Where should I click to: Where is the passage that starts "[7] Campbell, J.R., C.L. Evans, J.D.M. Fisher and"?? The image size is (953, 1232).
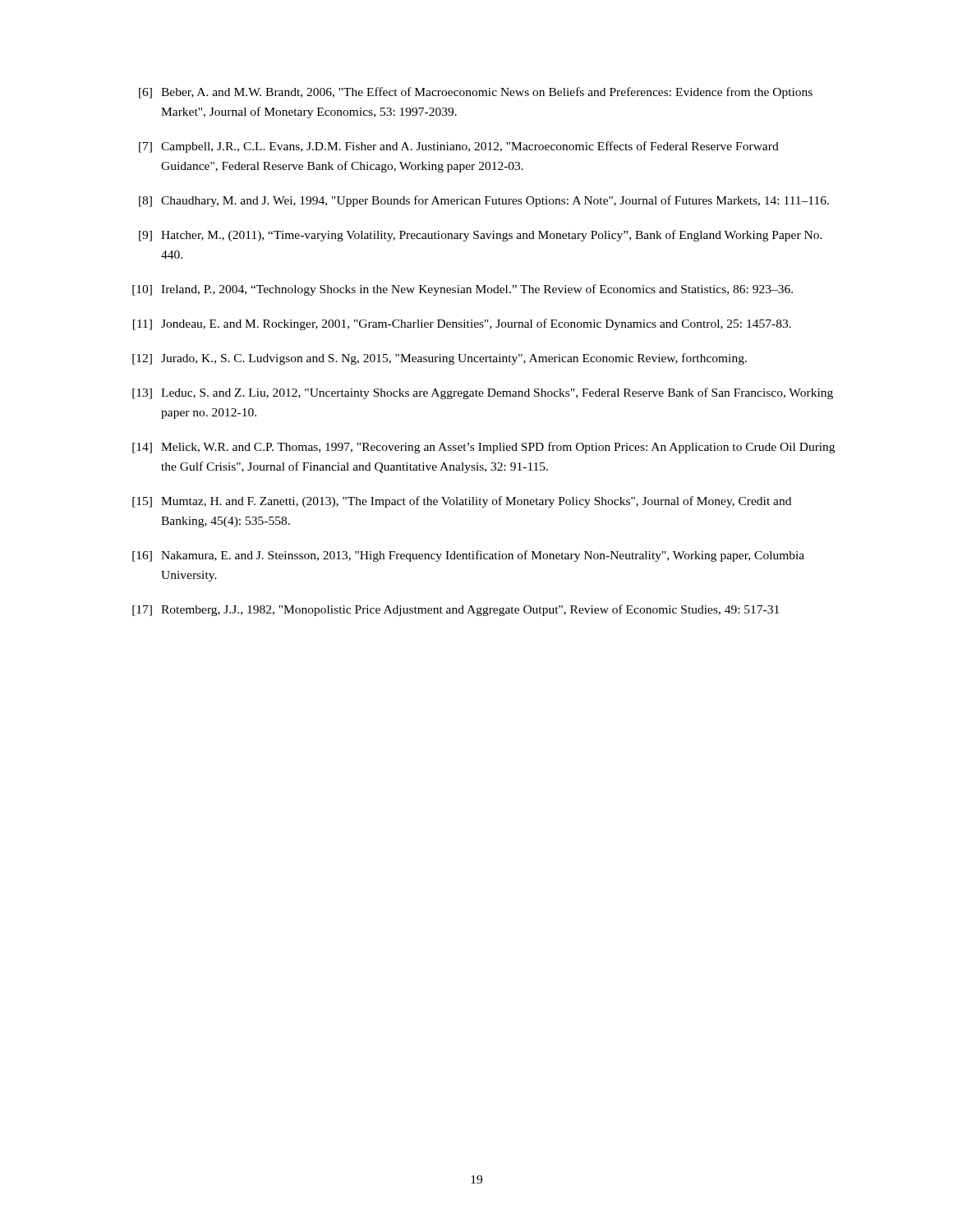point(476,156)
